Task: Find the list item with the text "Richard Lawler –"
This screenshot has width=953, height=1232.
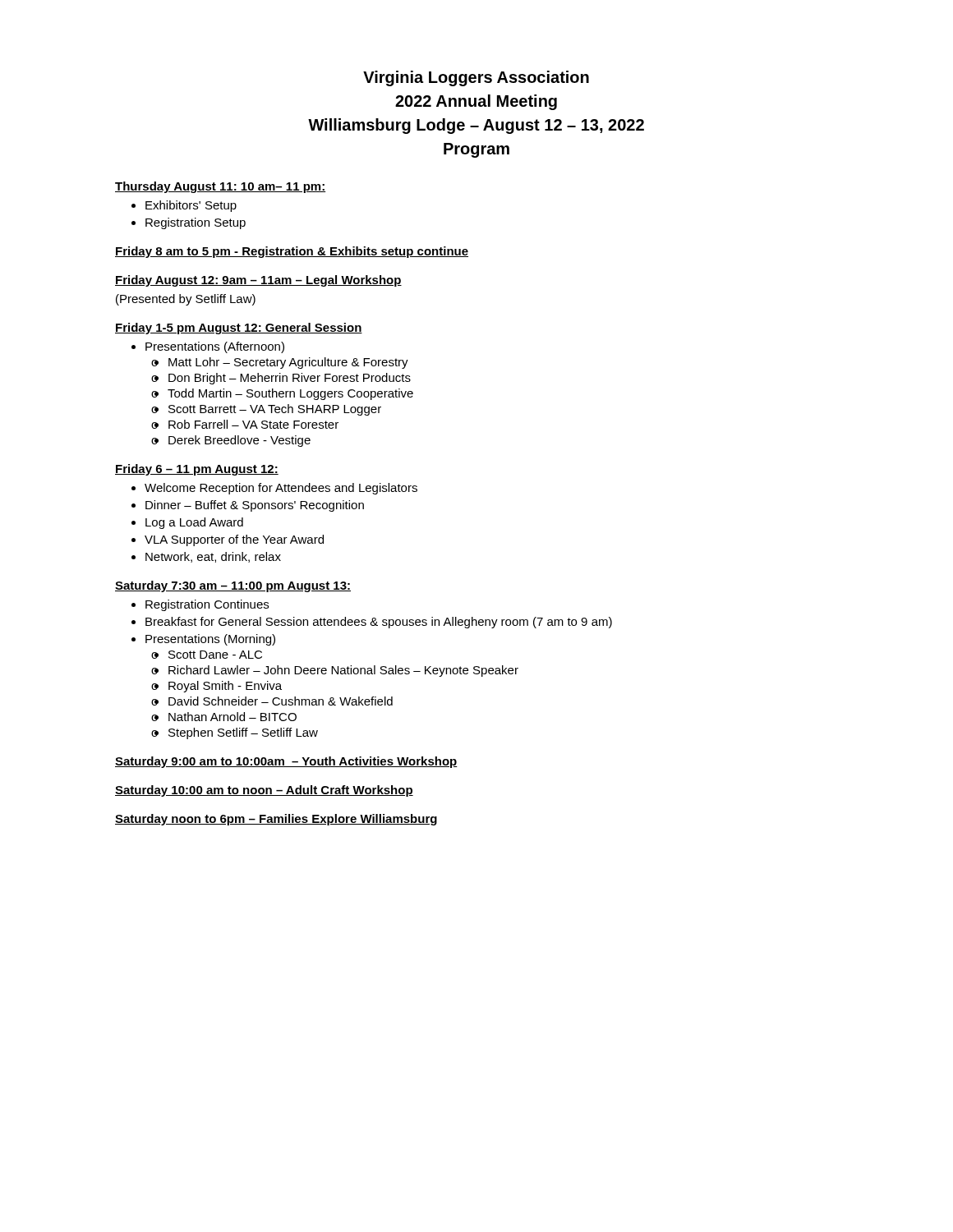Action: click(343, 670)
